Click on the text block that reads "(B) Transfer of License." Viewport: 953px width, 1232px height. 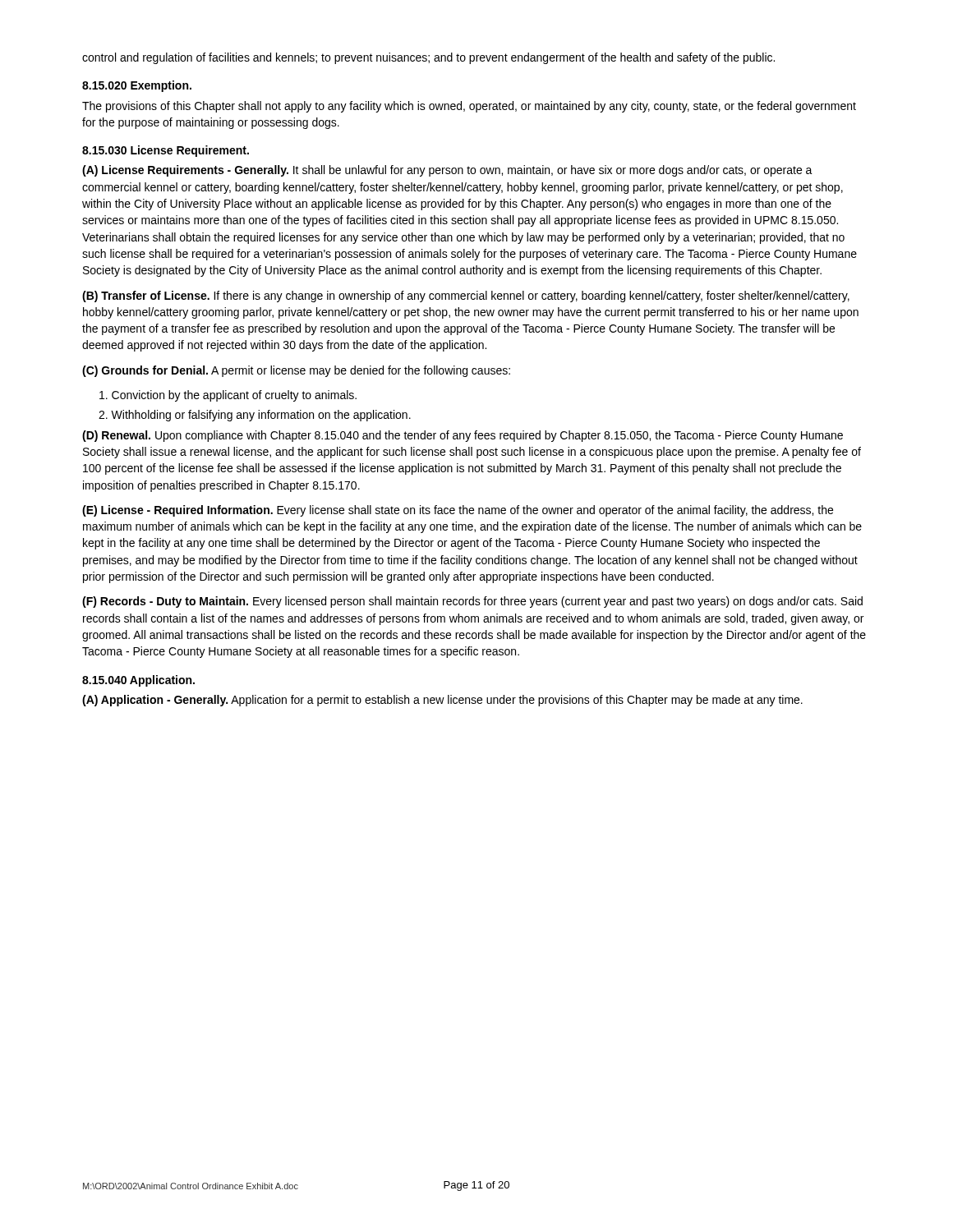(476, 320)
